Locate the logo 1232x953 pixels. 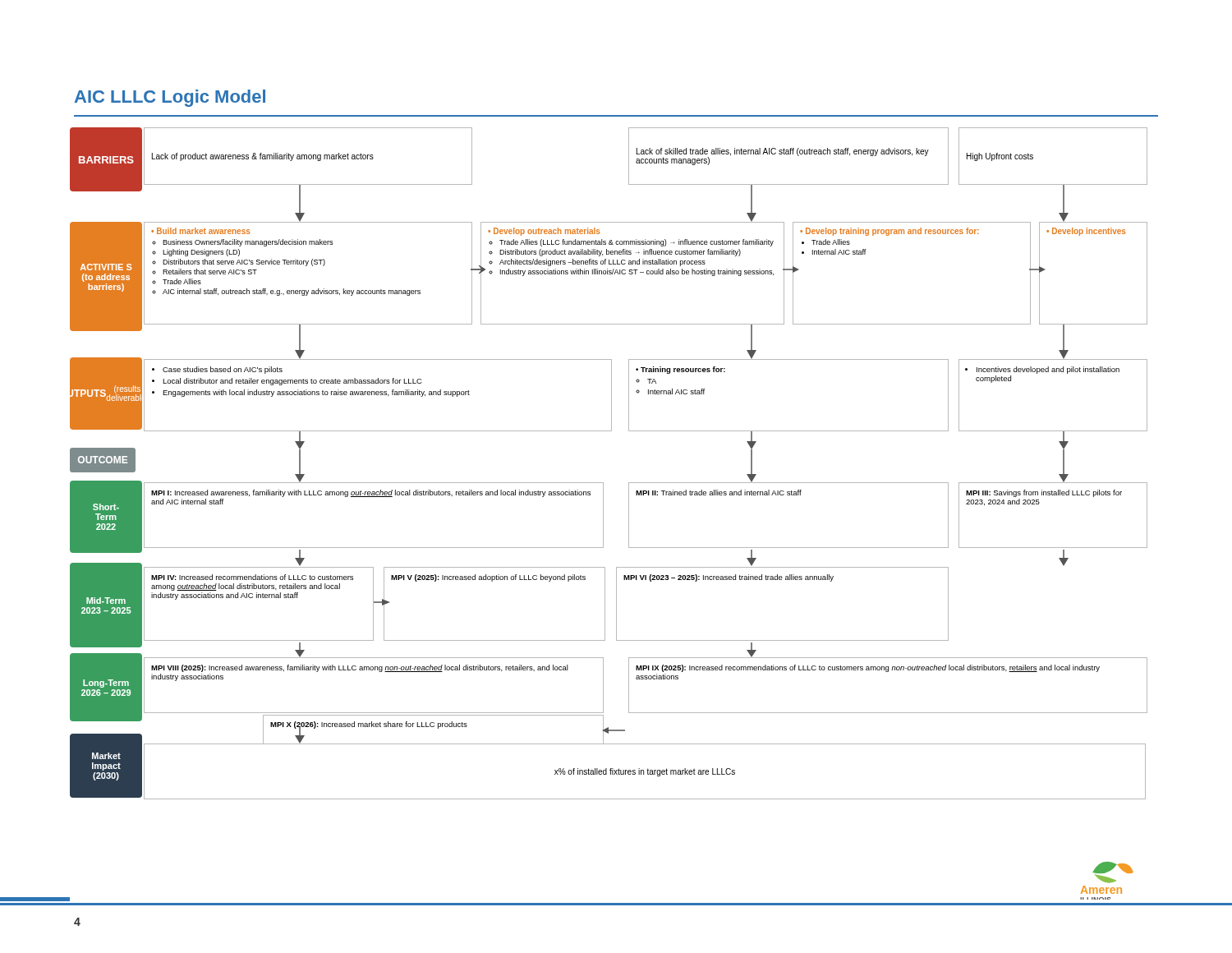tap(1125, 872)
